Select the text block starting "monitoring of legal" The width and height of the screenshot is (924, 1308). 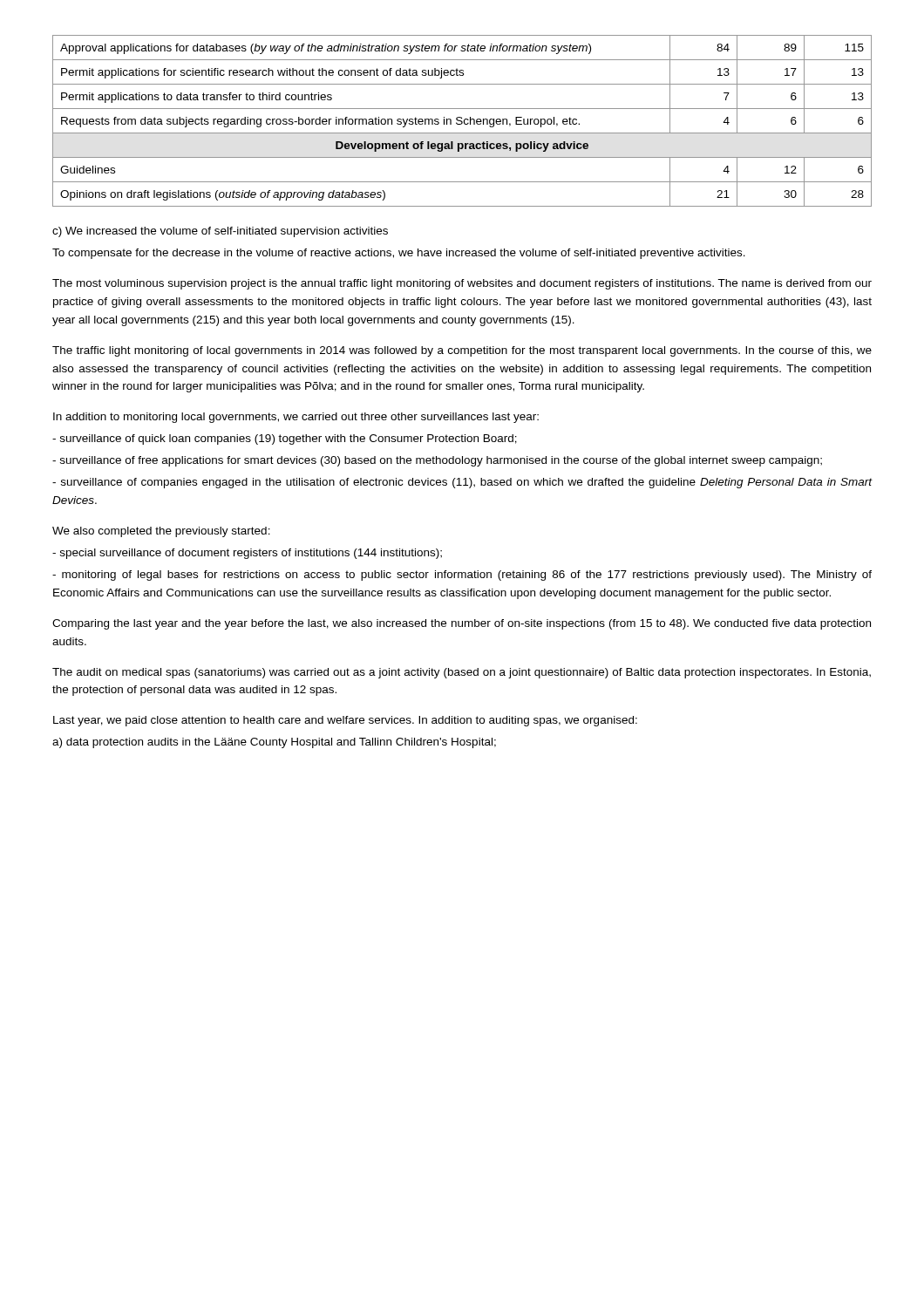[462, 583]
